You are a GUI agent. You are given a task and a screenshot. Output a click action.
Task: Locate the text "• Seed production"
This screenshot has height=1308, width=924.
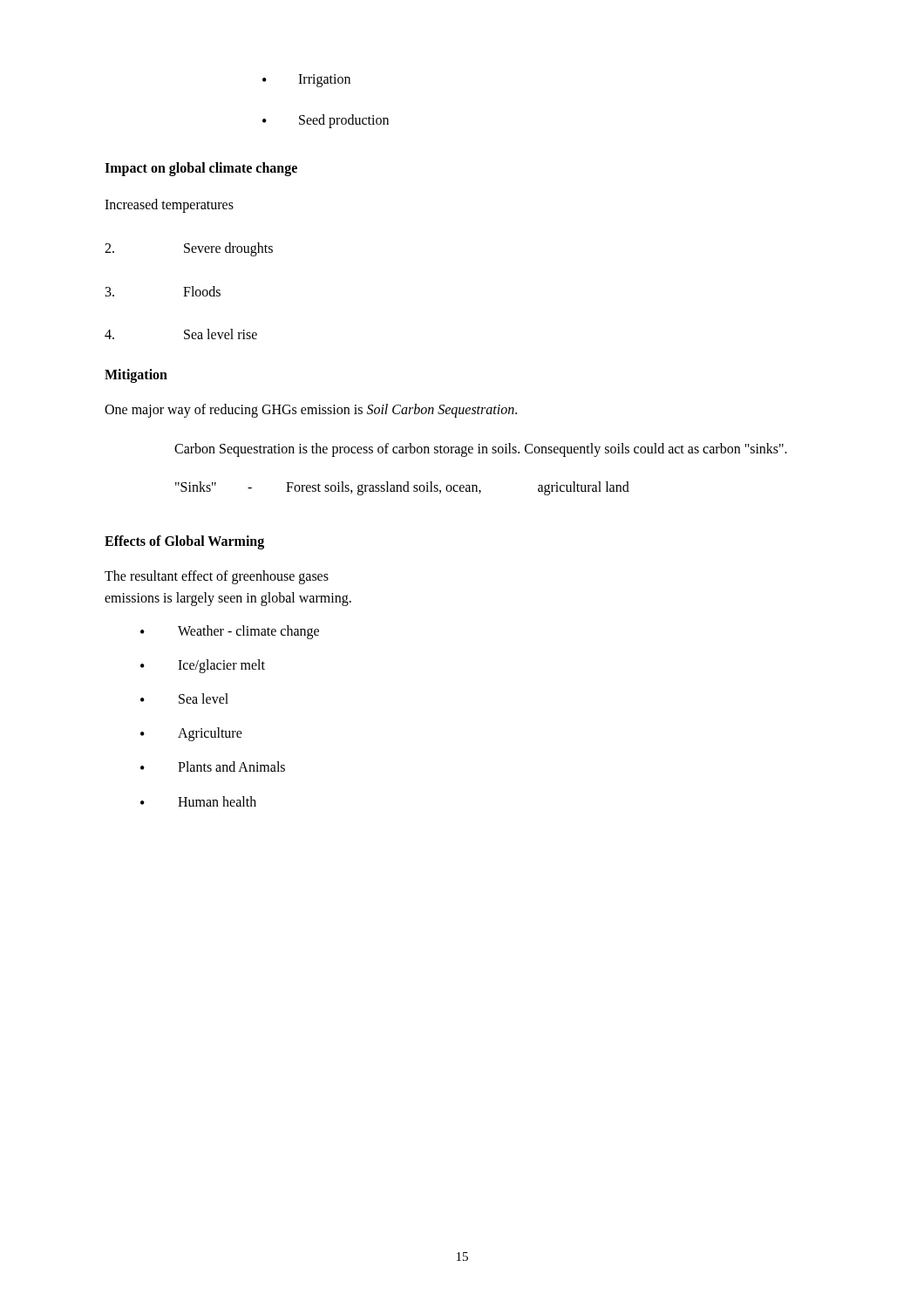tap(325, 122)
